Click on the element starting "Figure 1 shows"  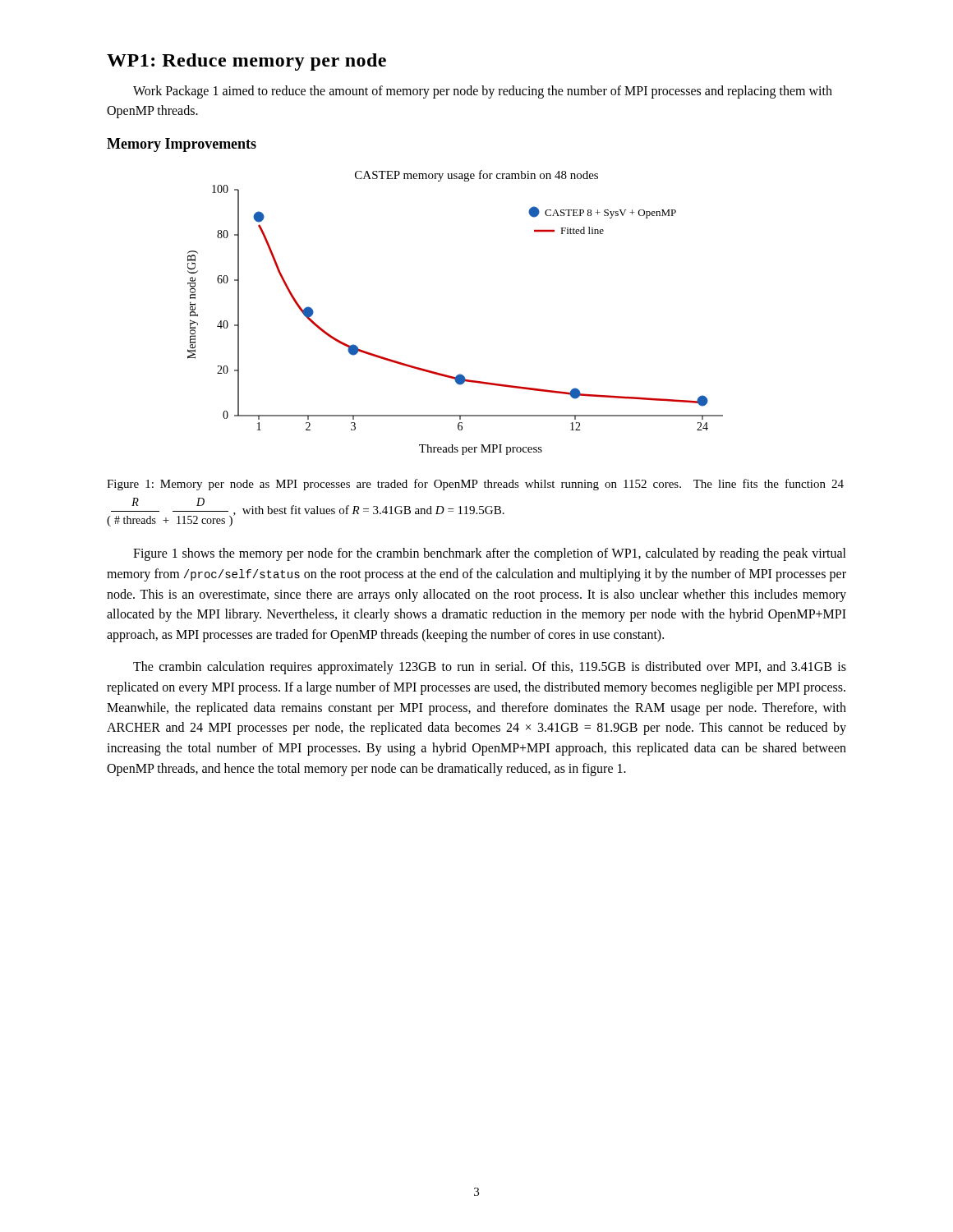[x=476, y=595]
